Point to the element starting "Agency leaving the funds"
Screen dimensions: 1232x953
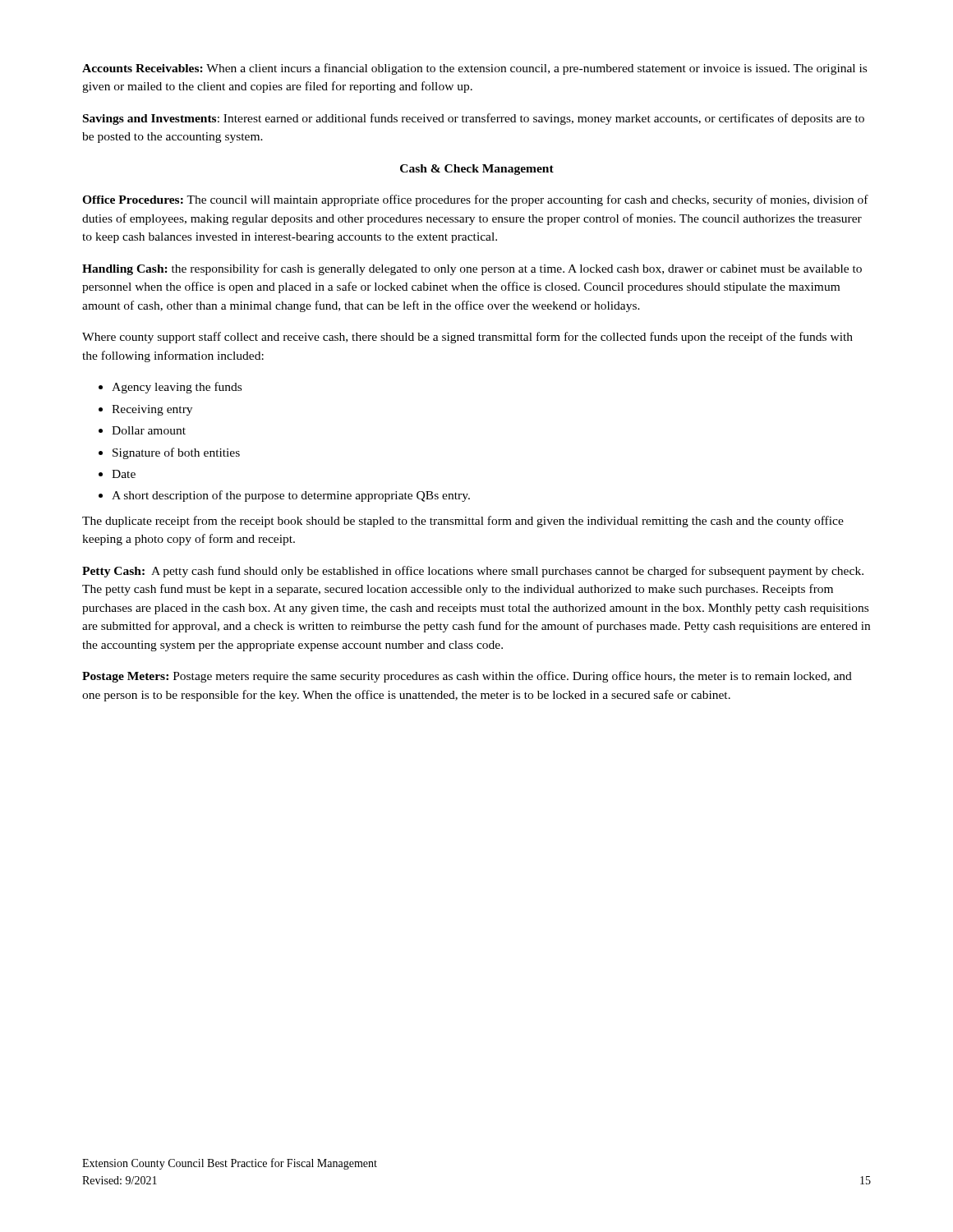tap(177, 387)
